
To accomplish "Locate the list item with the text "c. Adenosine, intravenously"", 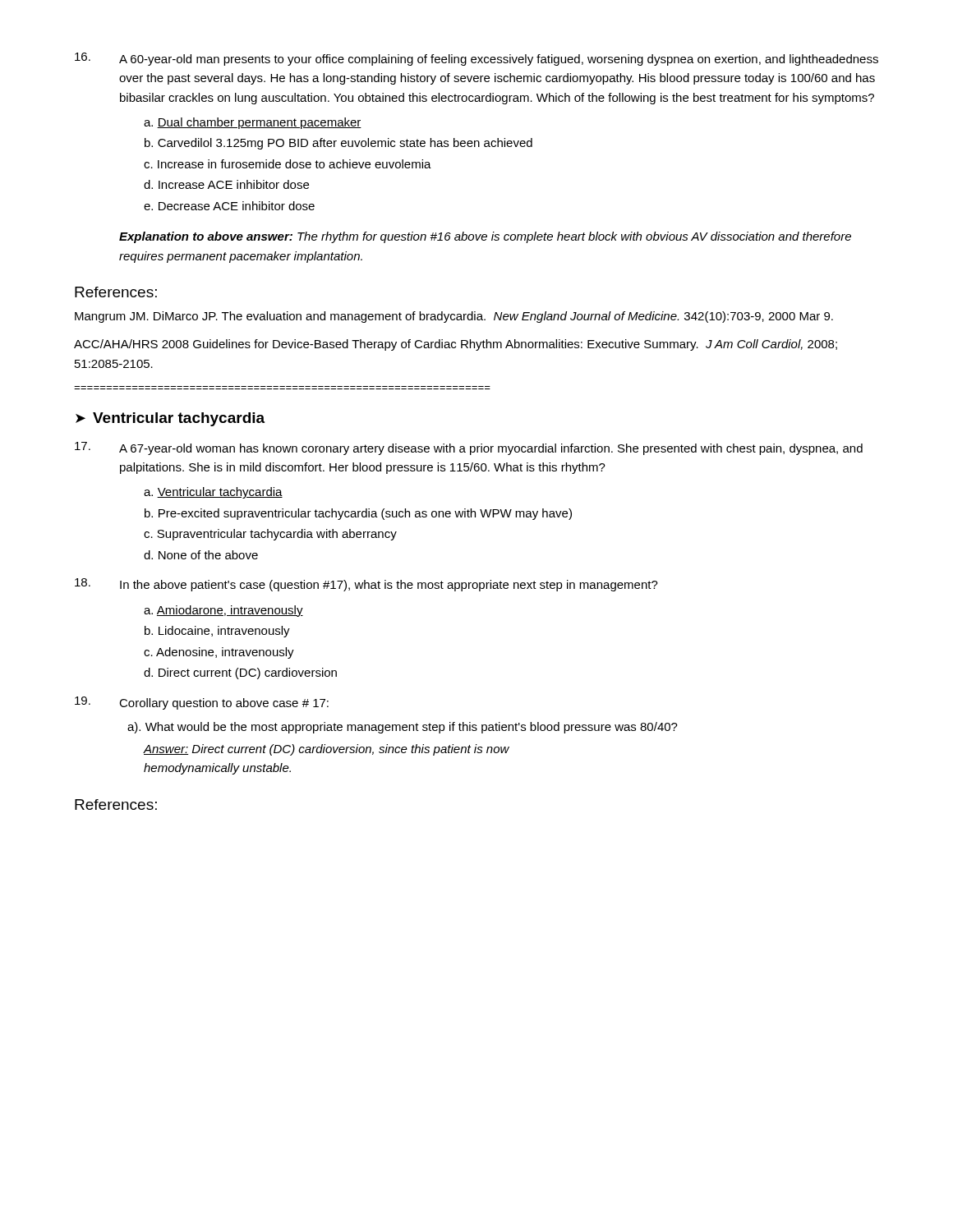I will click(x=219, y=651).
